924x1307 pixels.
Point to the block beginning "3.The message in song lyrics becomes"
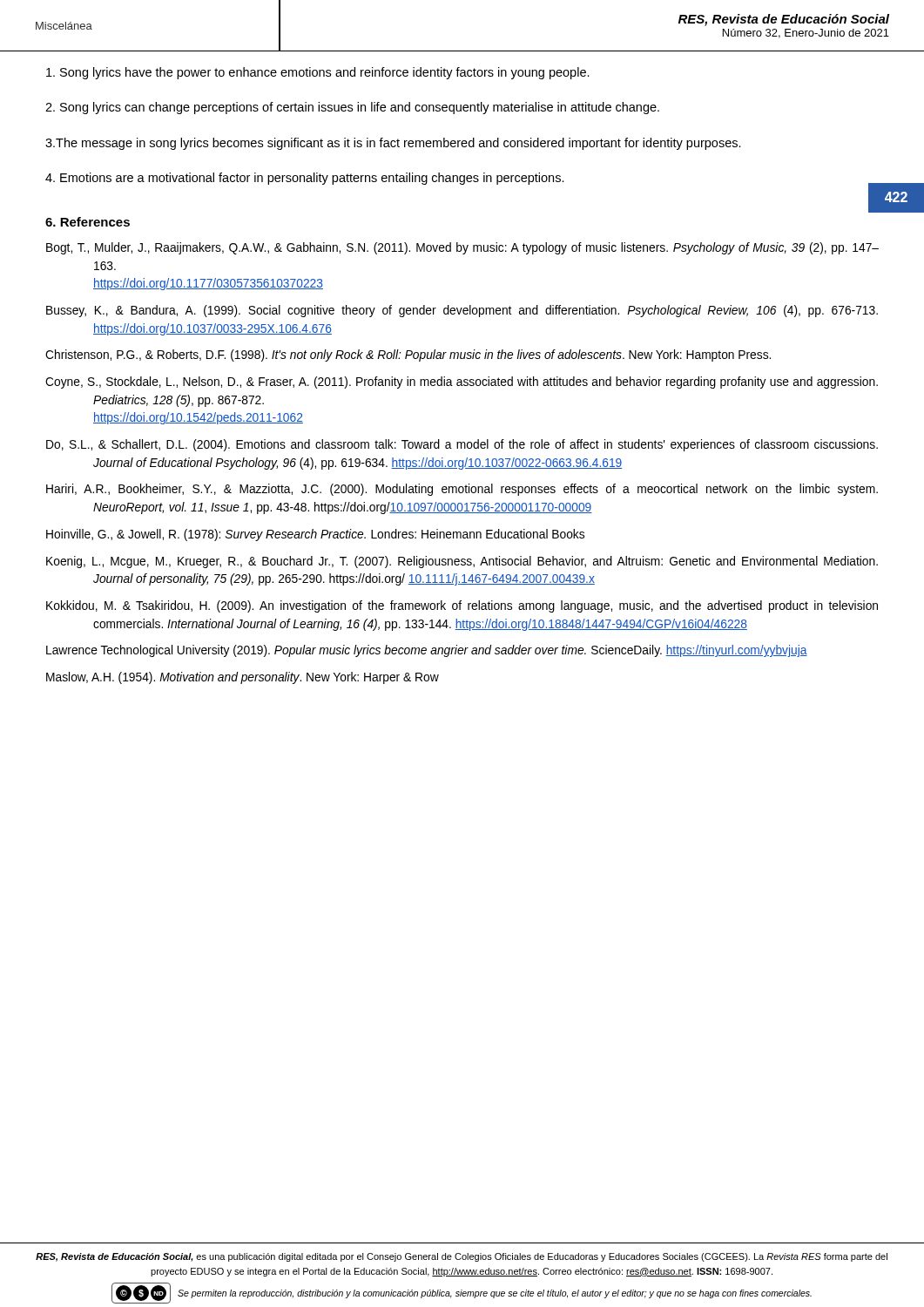coord(393,143)
